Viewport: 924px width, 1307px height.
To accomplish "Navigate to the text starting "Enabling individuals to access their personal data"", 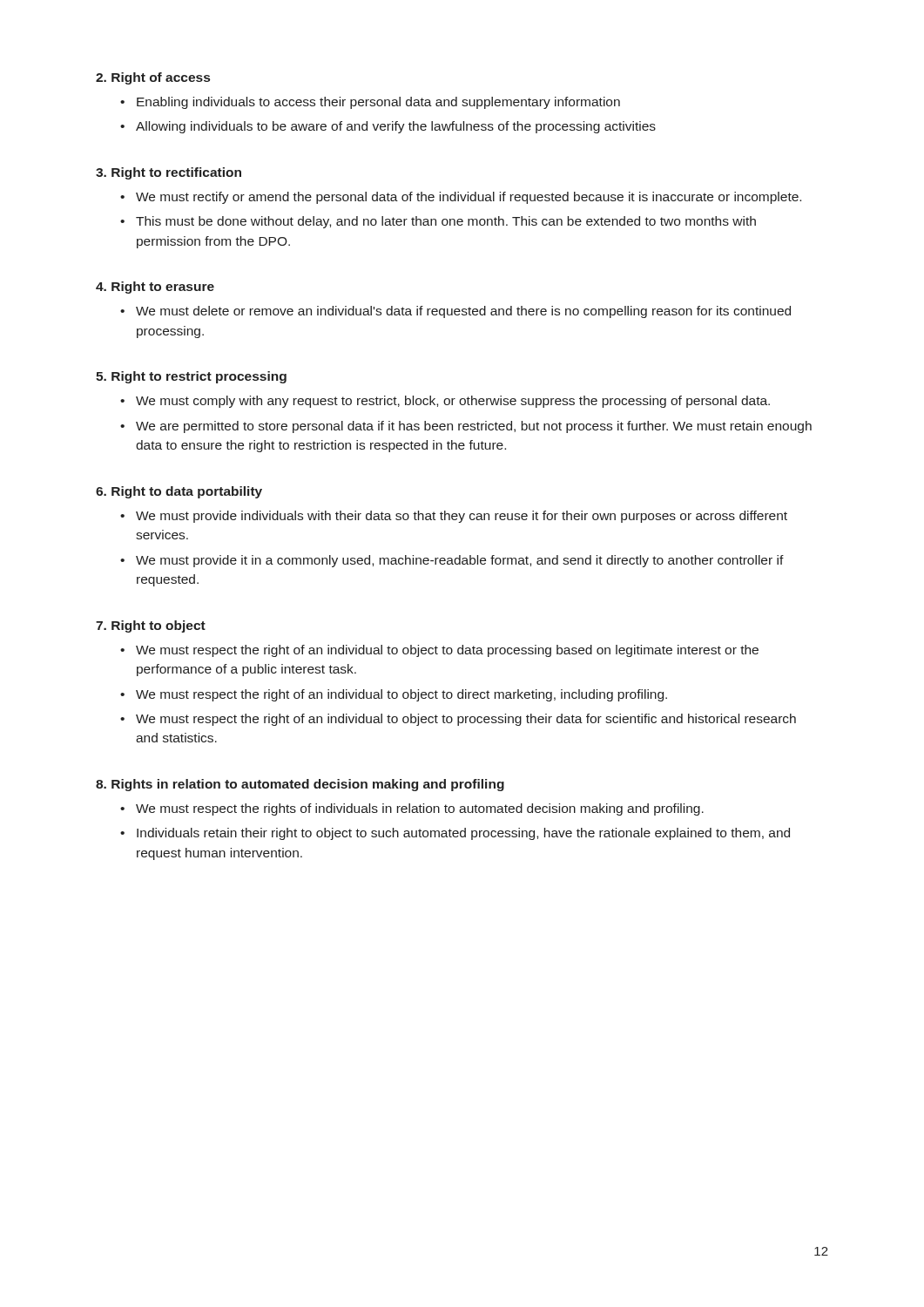I will [378, 101].
